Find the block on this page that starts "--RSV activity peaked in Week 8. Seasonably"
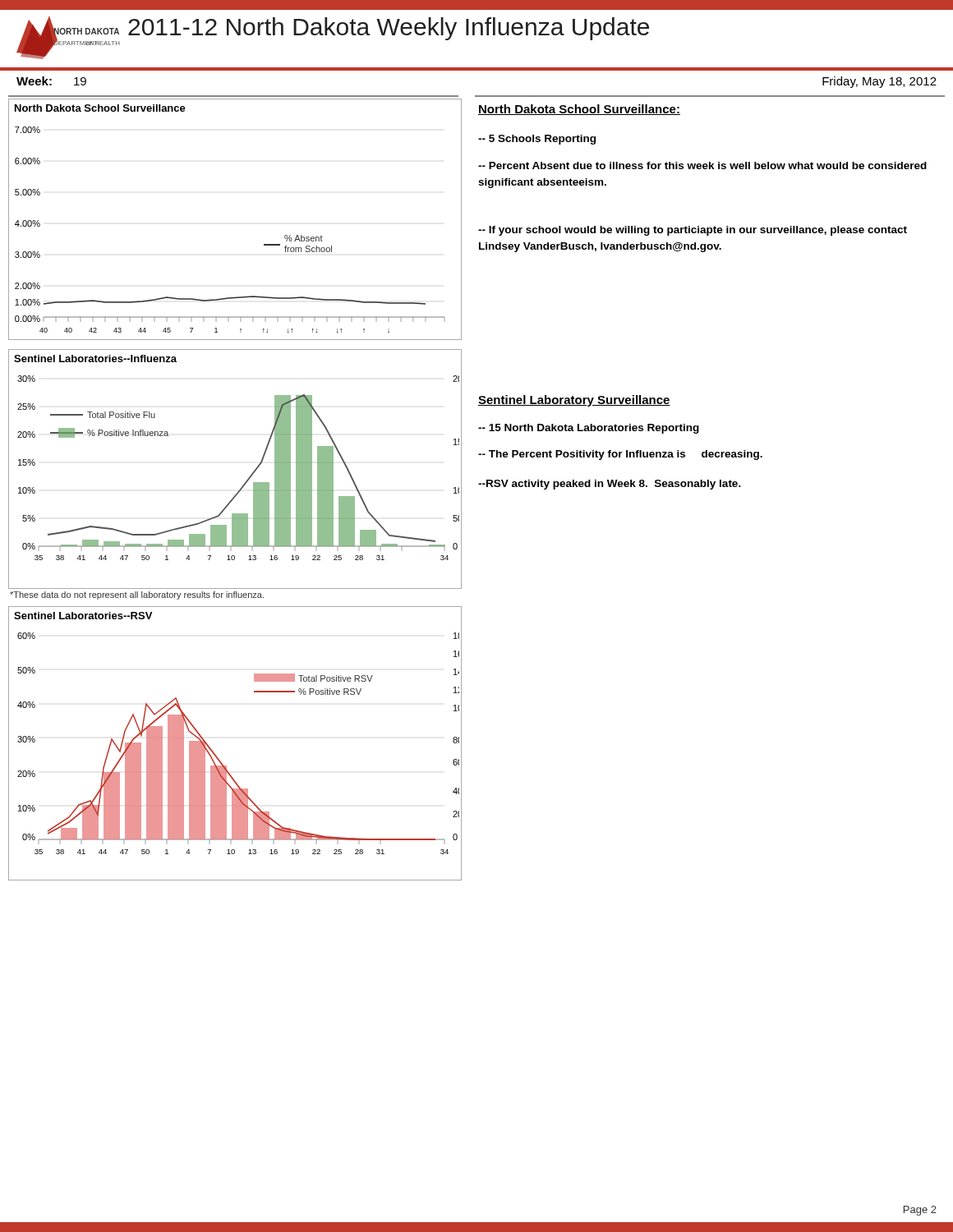 tap(610, 483)
